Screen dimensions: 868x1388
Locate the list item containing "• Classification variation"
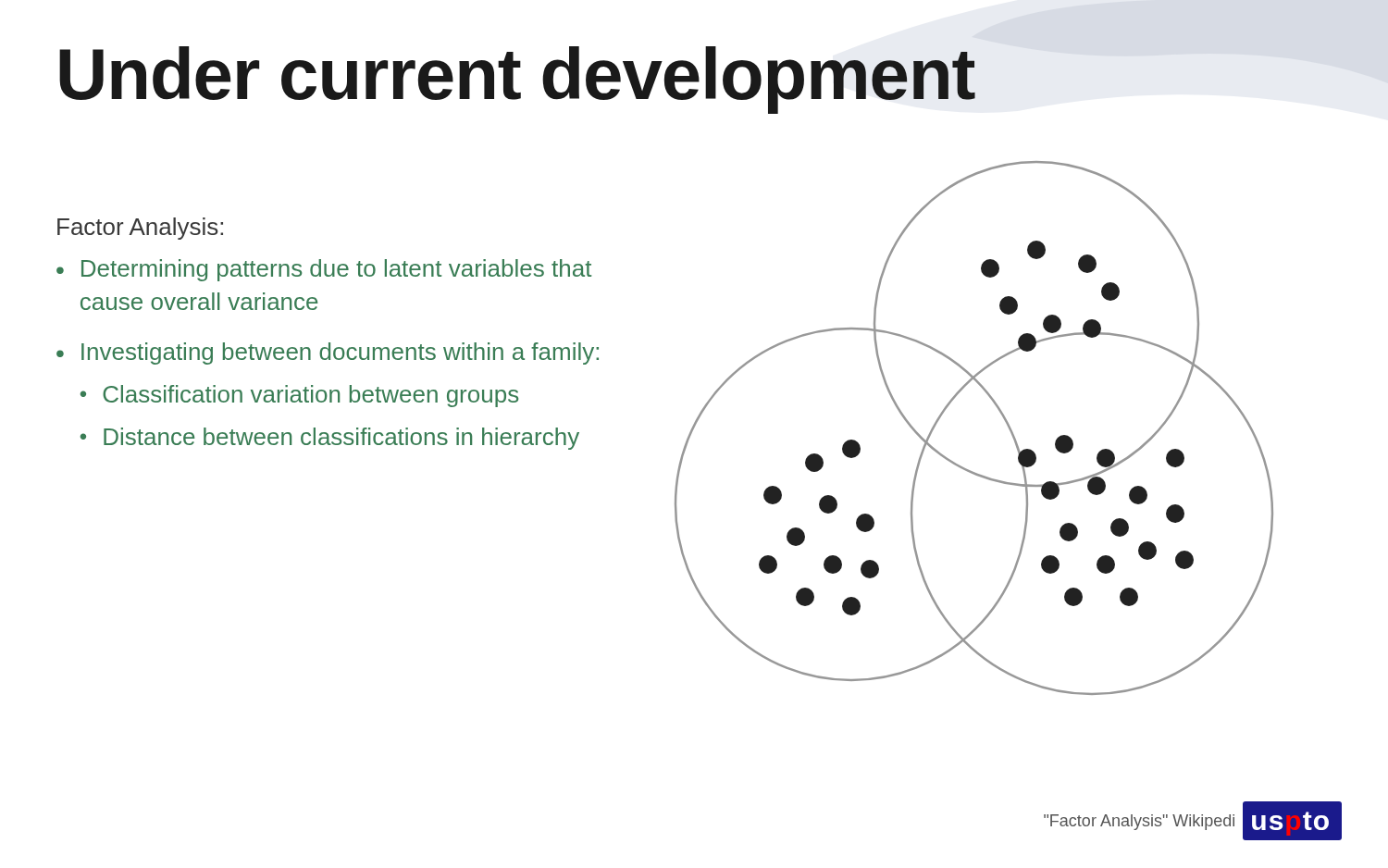pyautogui.click(x=299, y=395)
